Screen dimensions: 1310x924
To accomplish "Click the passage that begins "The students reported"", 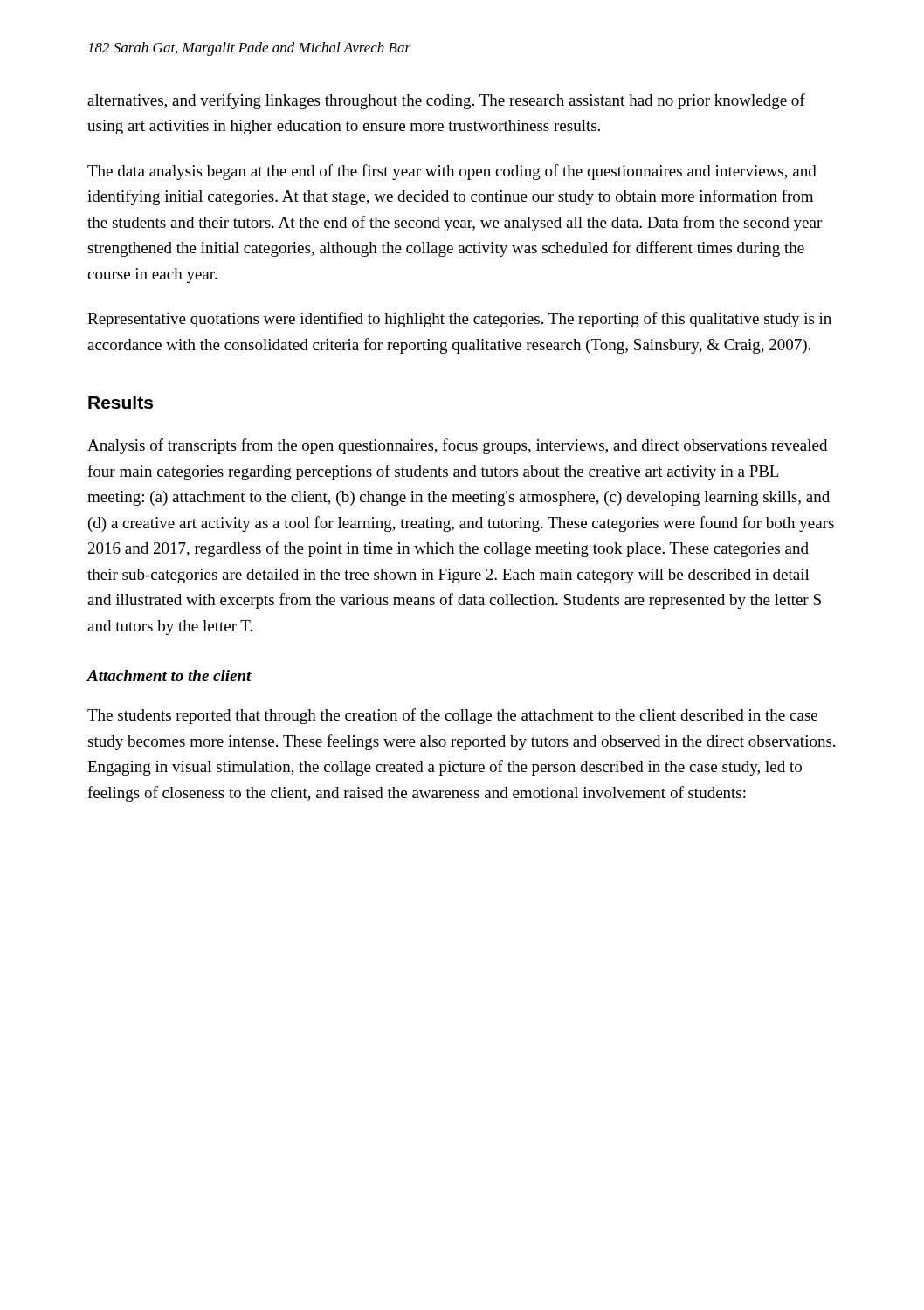I will click(462, 754).
